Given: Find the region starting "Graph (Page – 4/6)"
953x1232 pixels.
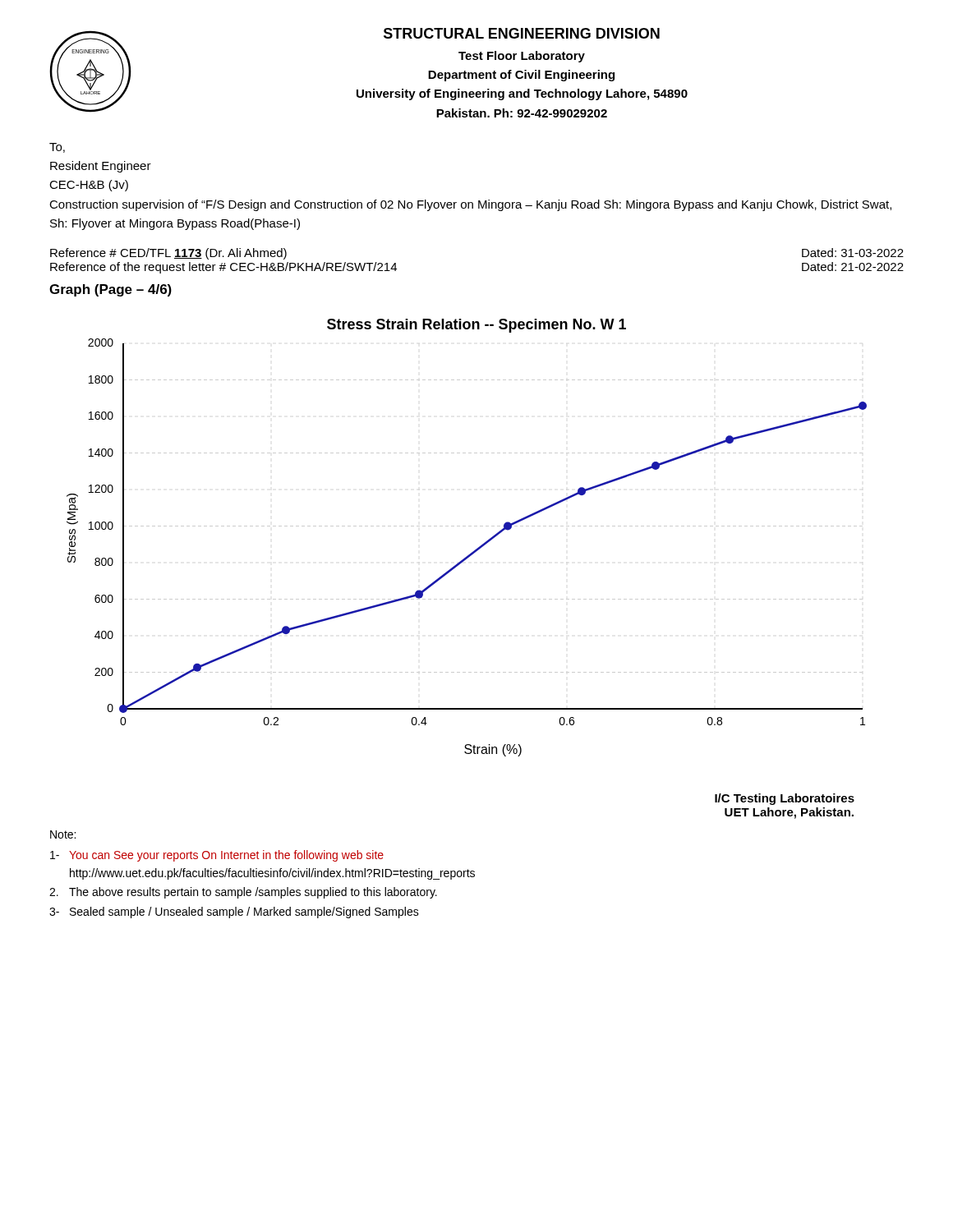Looking at the screenshot, I should point(111,290).
